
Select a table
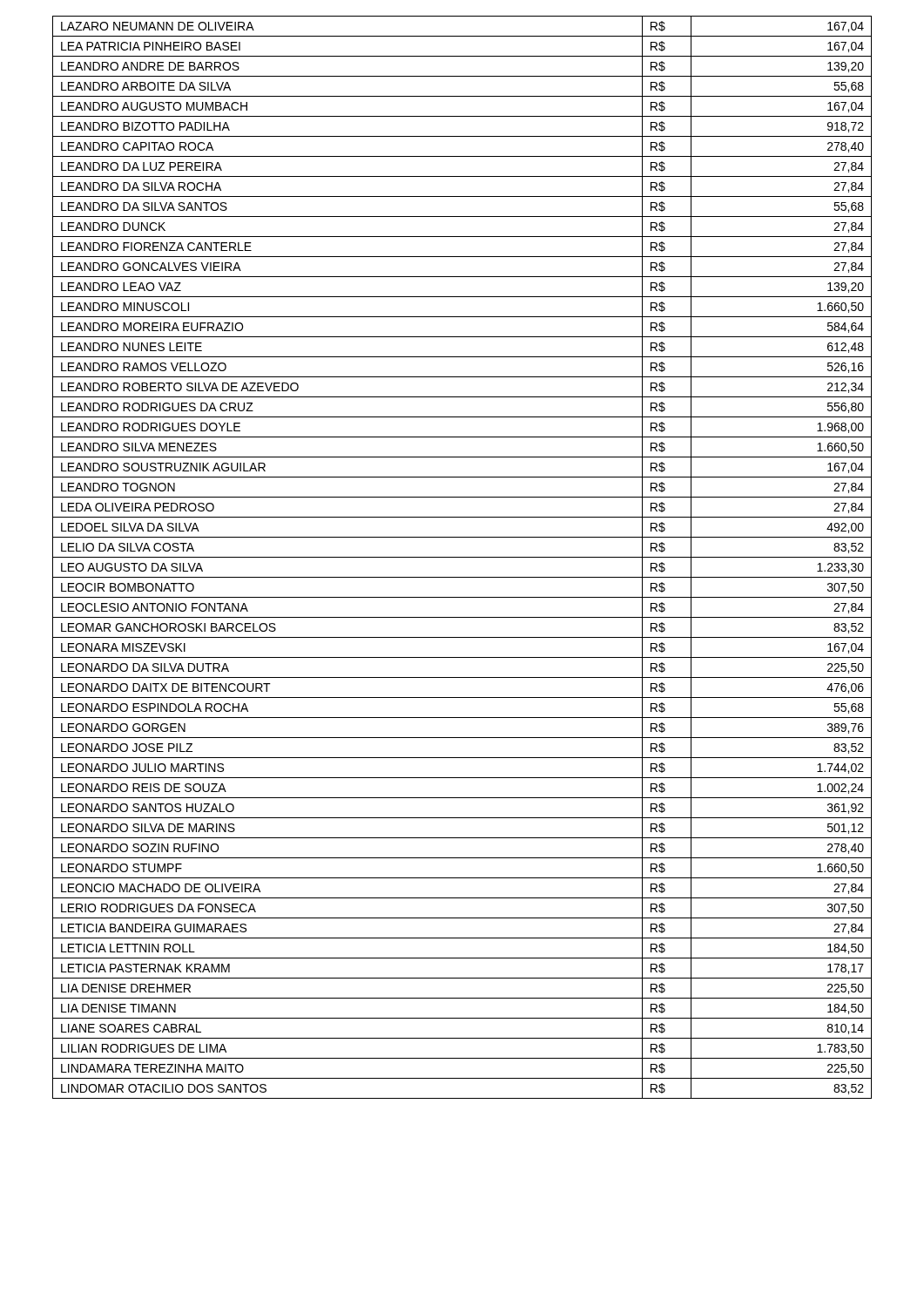(x=462, y=557)
